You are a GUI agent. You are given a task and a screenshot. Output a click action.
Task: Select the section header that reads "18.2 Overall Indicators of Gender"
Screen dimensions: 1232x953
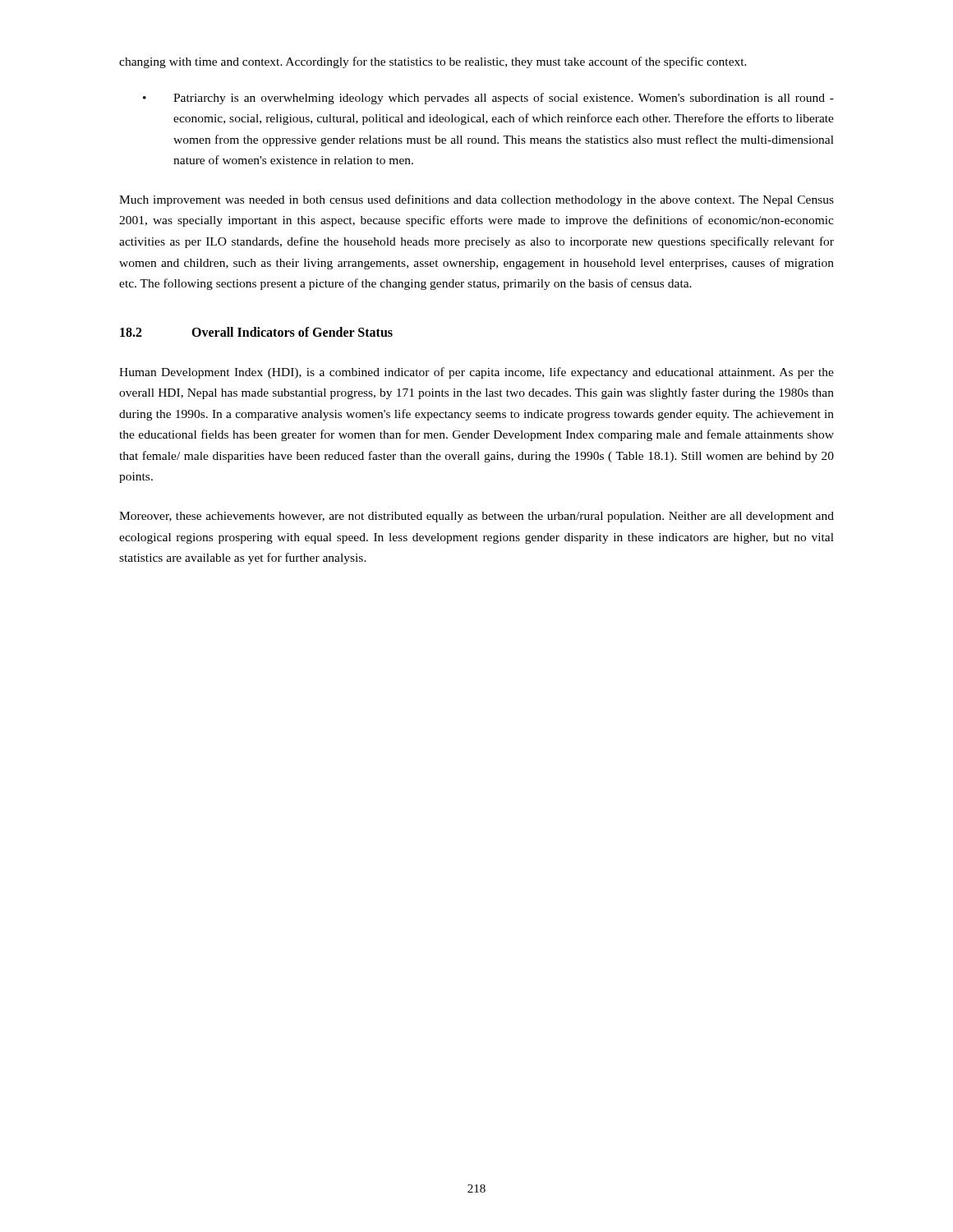click(256, 332)
